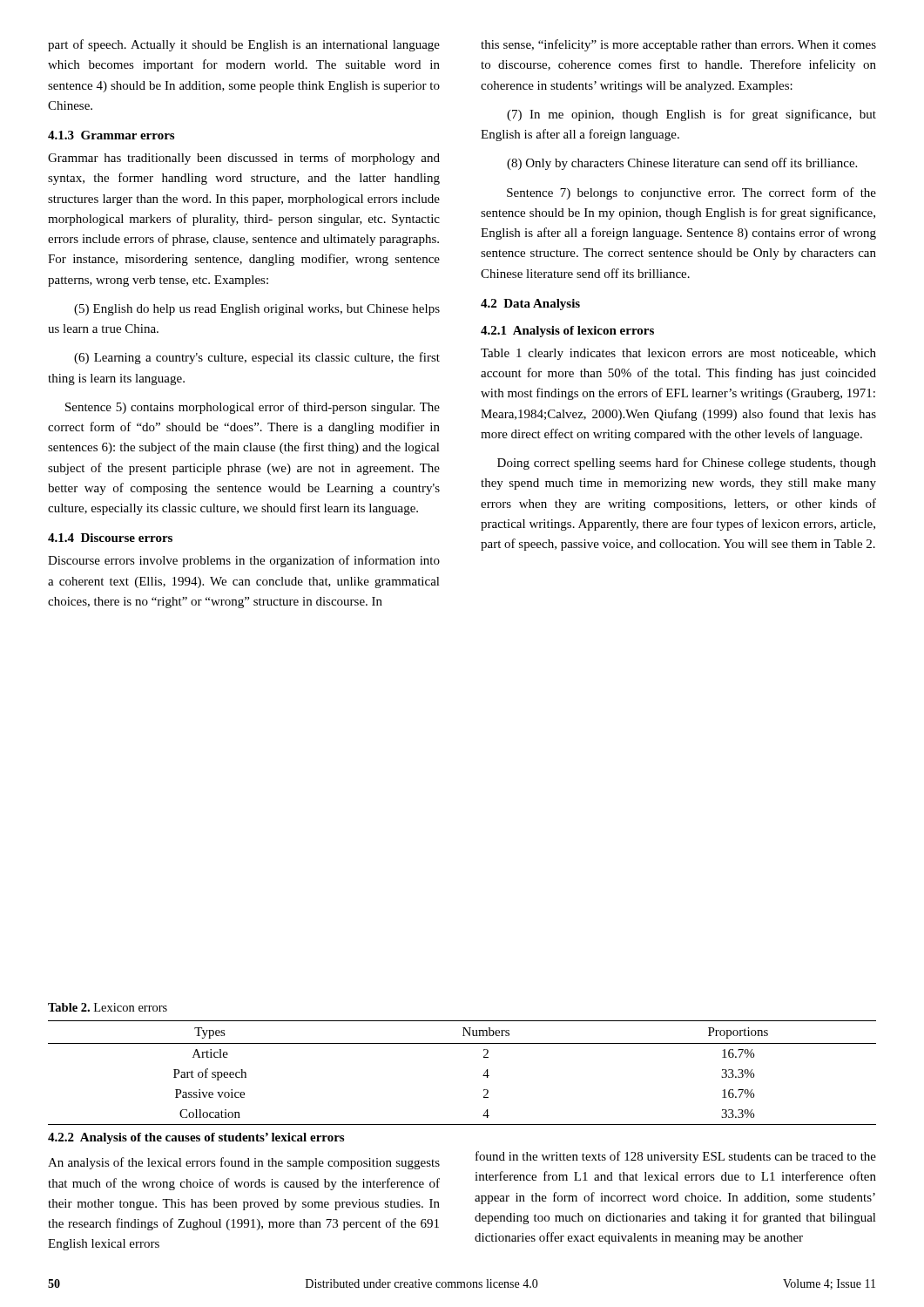The height and width of the screenshot is (1307, 924).
Task: Where is the passage that starts "Discourse errors involve problems in the organization of"?
Action: (x=244, y=581)
